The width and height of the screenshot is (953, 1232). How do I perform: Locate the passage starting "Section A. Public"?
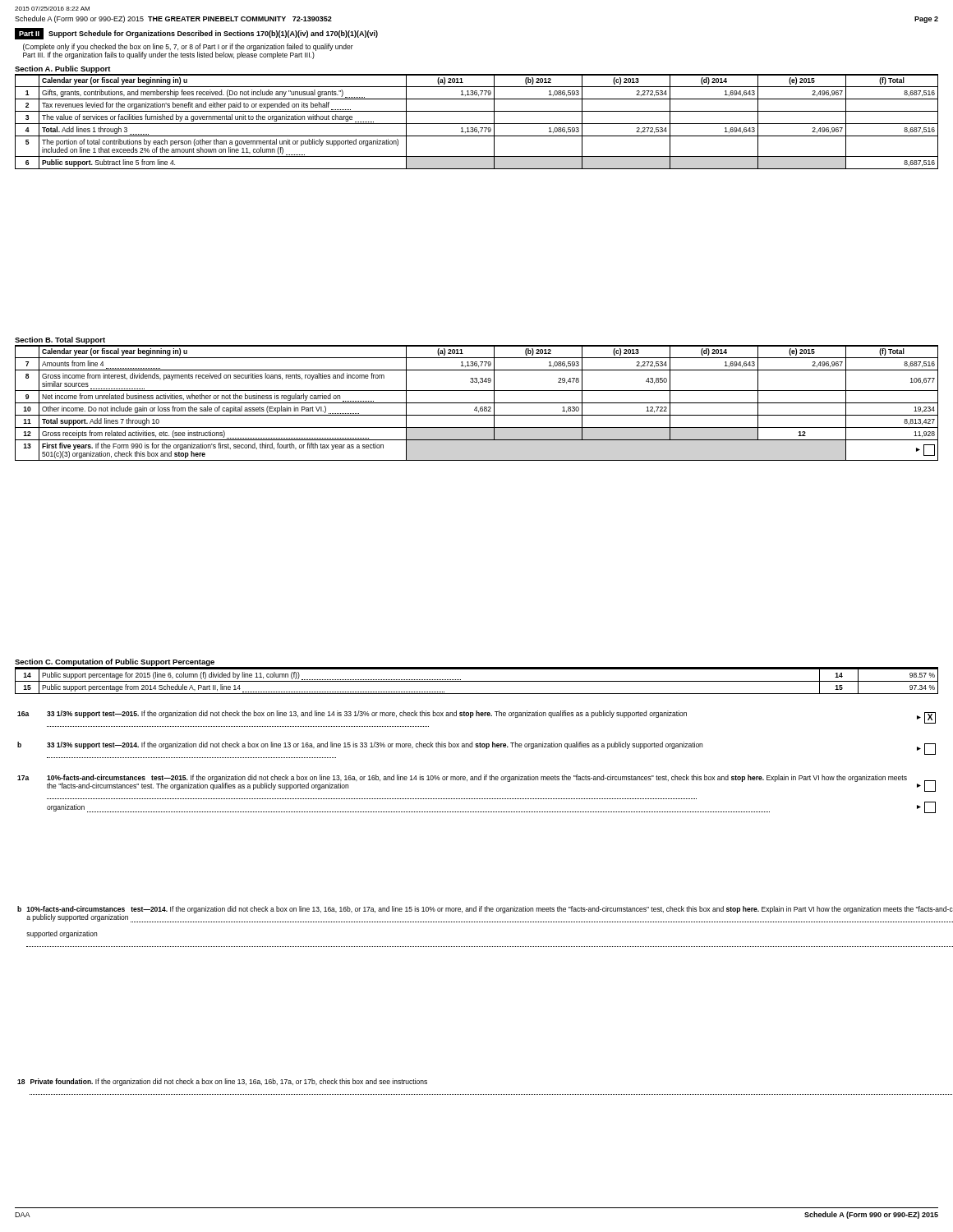(63, 69)
